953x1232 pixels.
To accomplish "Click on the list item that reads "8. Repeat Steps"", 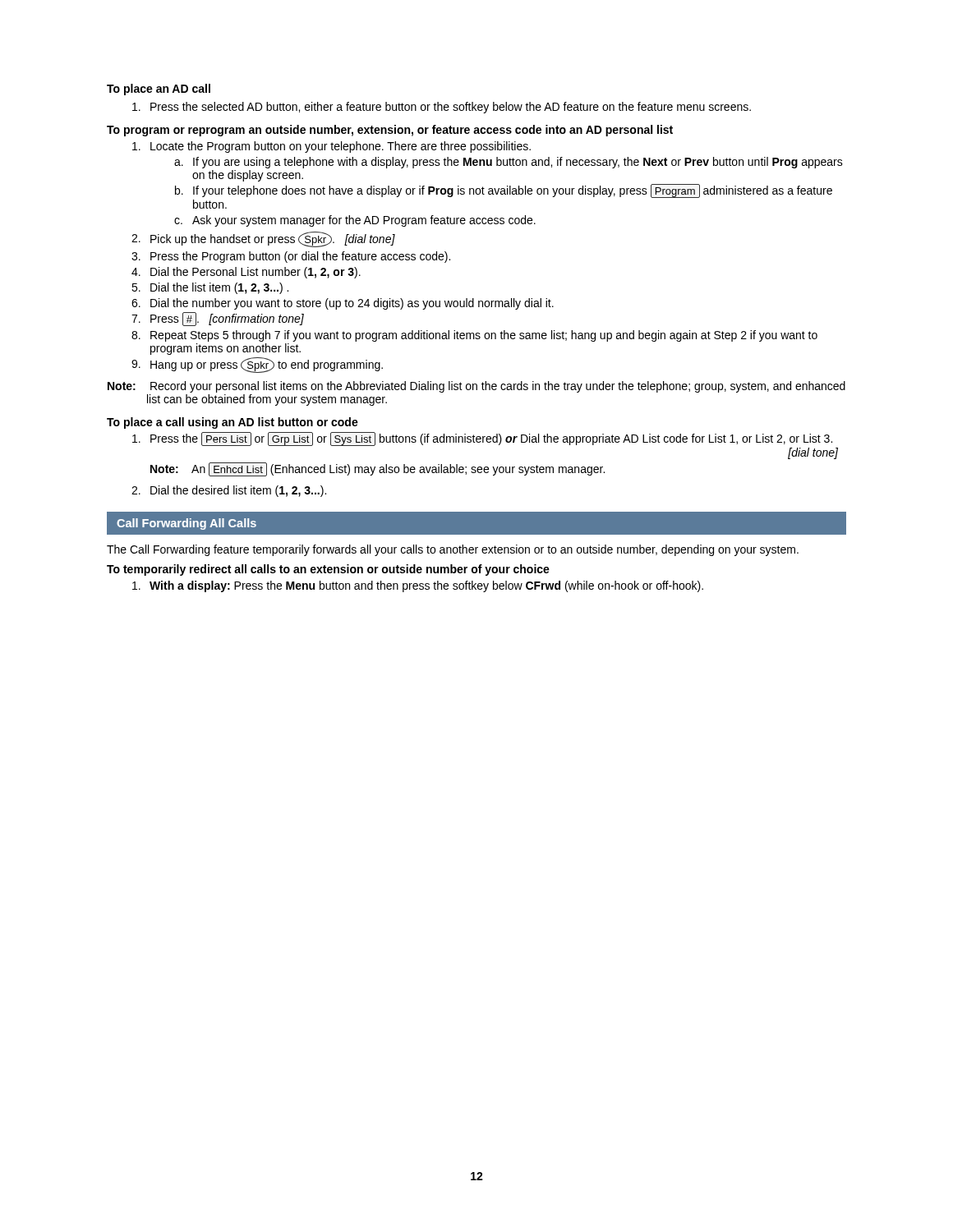I will tap(489, 342).
